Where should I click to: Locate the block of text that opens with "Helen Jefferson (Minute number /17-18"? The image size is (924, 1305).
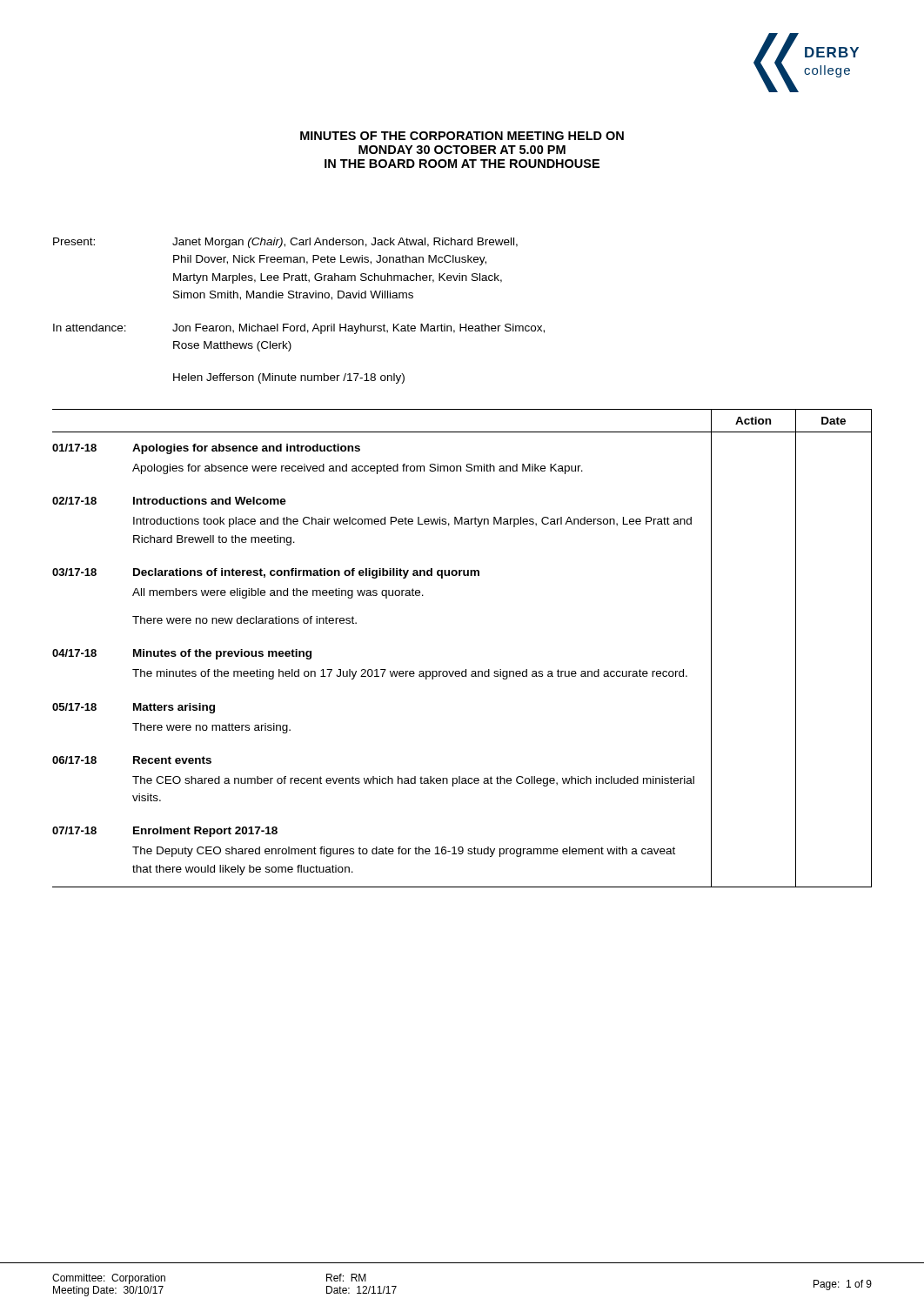click(x=289, y=377)
